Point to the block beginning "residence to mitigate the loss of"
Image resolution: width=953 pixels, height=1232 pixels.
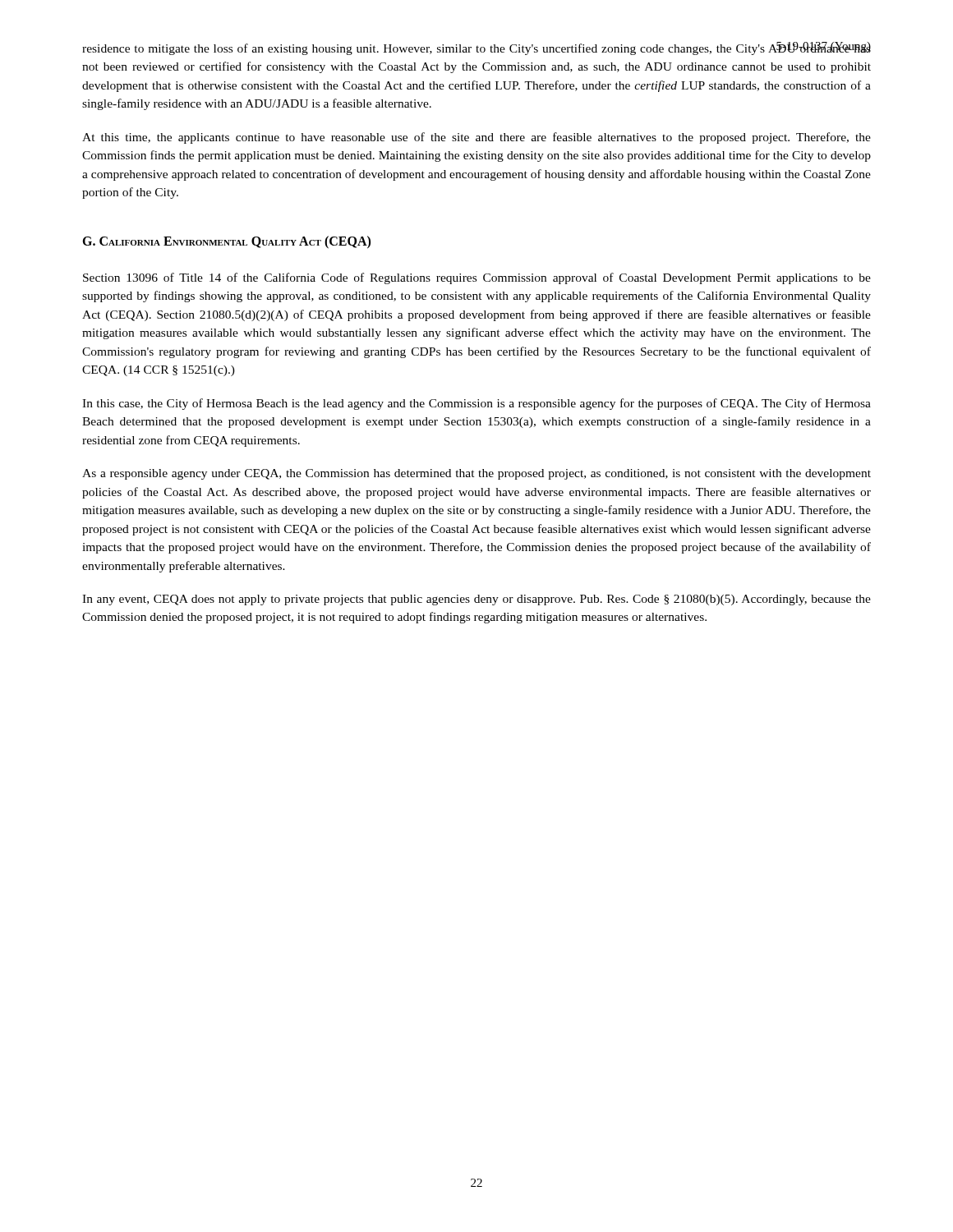point(476,76)
